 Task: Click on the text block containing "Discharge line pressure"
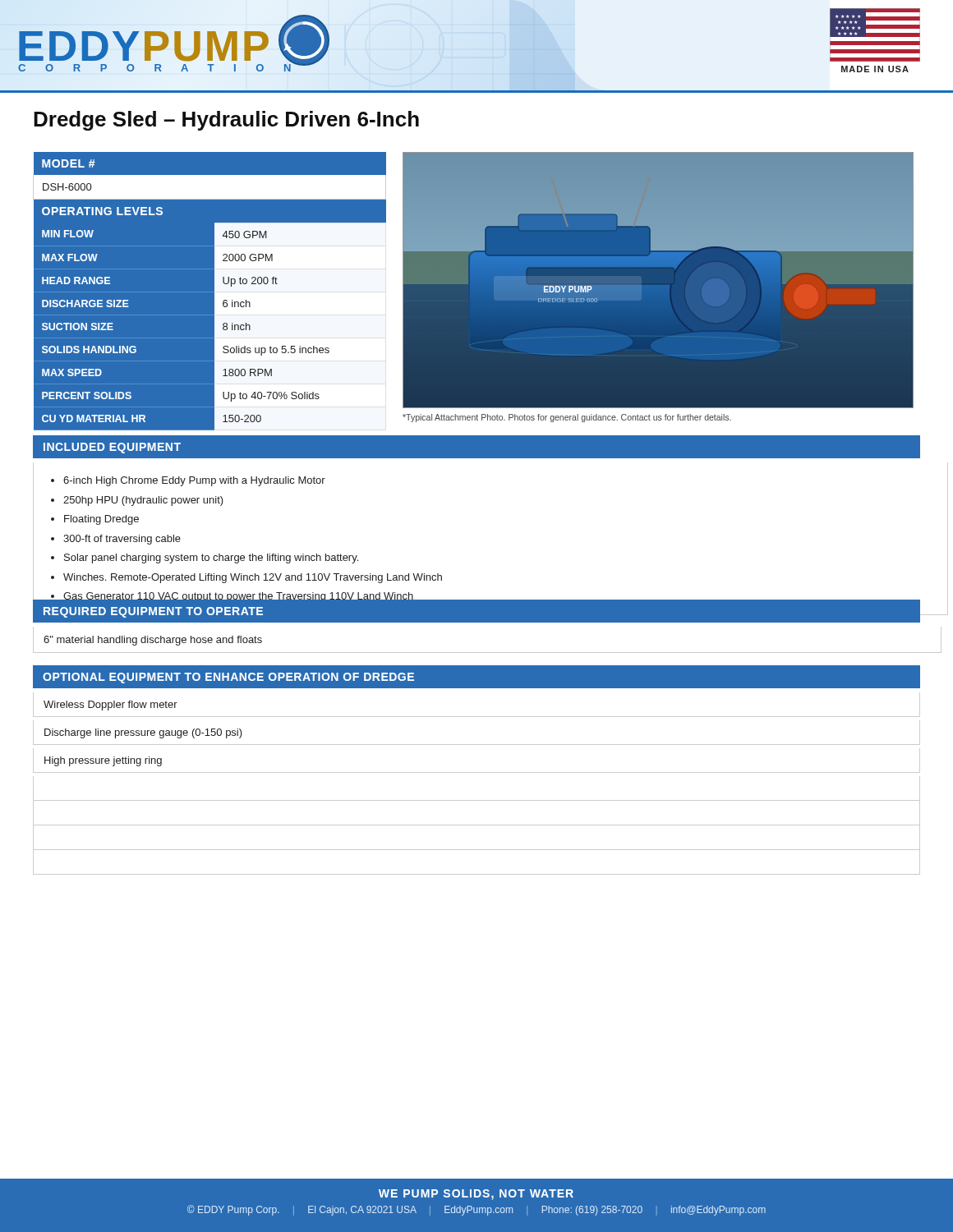[143, 732]
